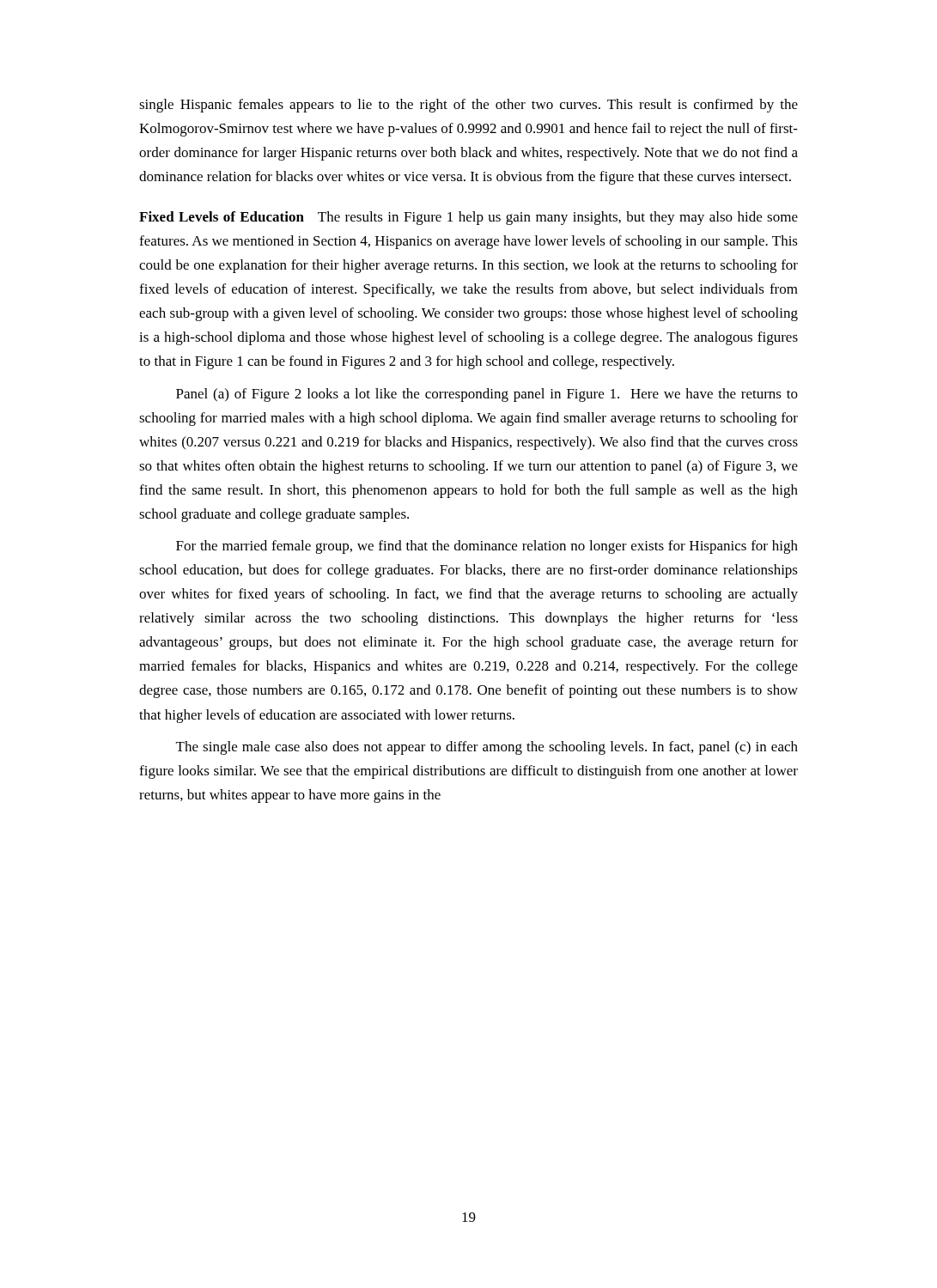
Task: Locate the region starting "Fixed Levels of Education The"
Action: (468, 289)
